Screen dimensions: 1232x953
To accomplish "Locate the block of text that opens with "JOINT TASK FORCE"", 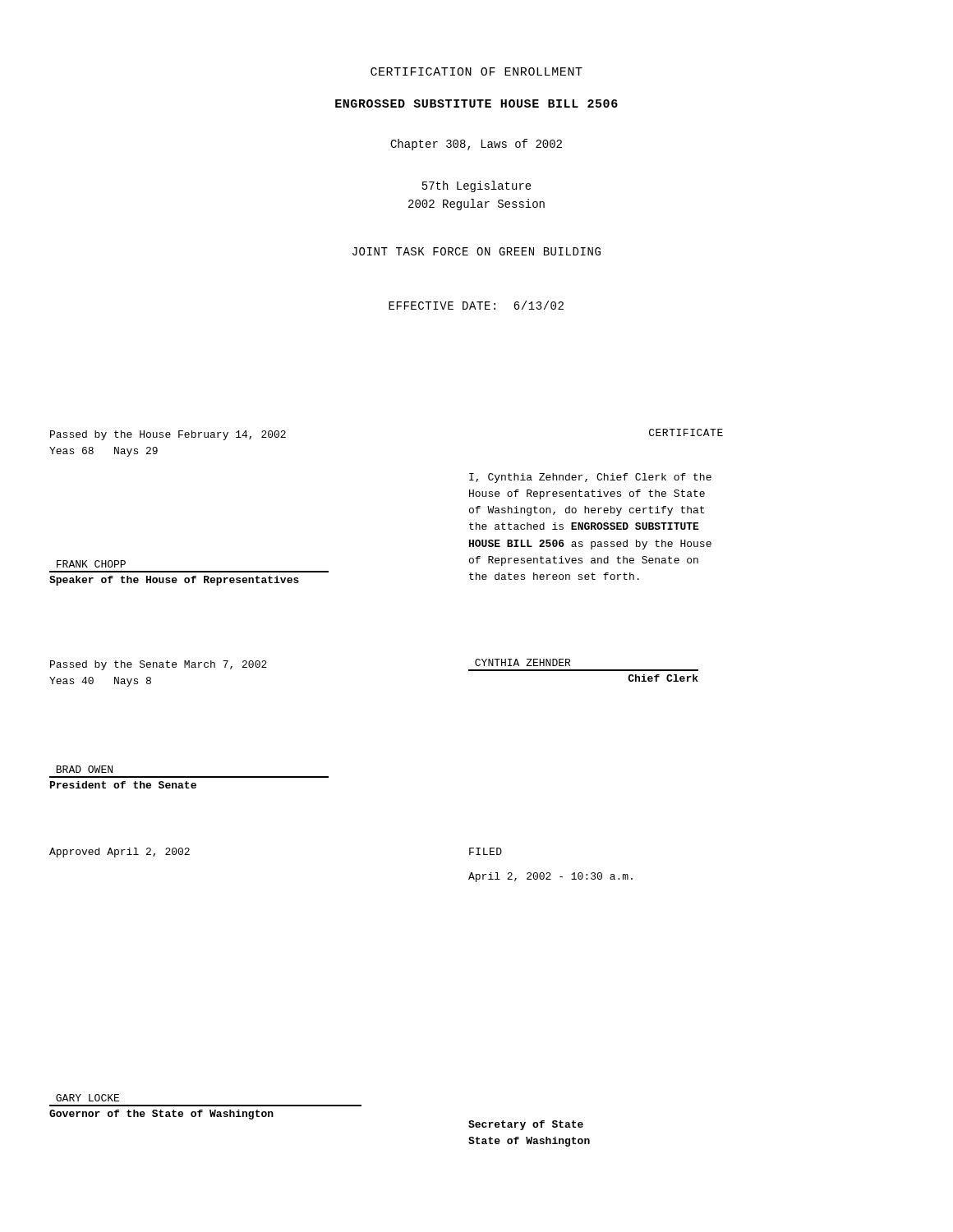I will pos(476,252).
